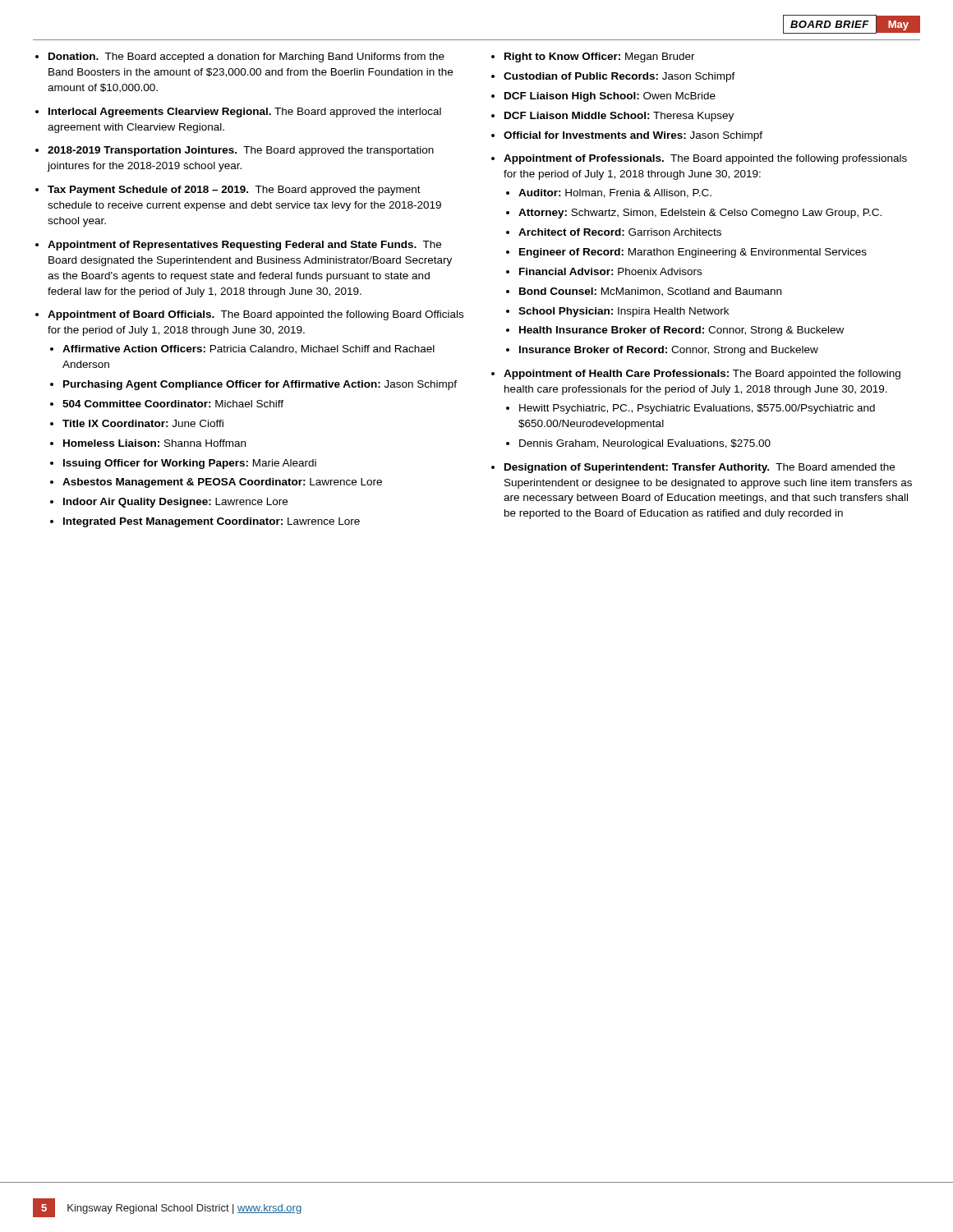Select the element starting "Hewitt Psychiatric, PC., Psychiatric"
This screenshot has height=1232, width=953.
697,416
